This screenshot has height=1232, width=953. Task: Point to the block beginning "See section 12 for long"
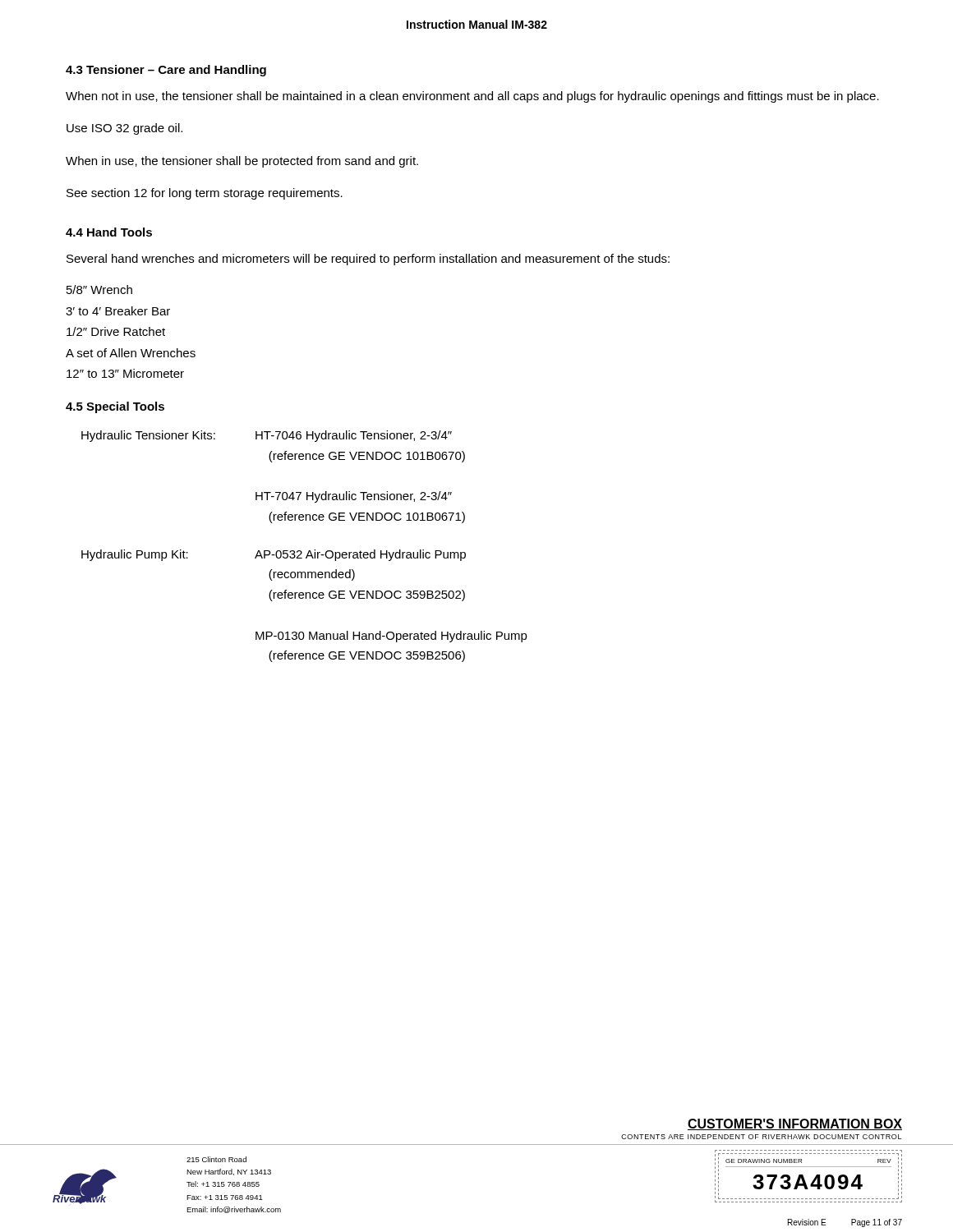click(x=204, y=192)
